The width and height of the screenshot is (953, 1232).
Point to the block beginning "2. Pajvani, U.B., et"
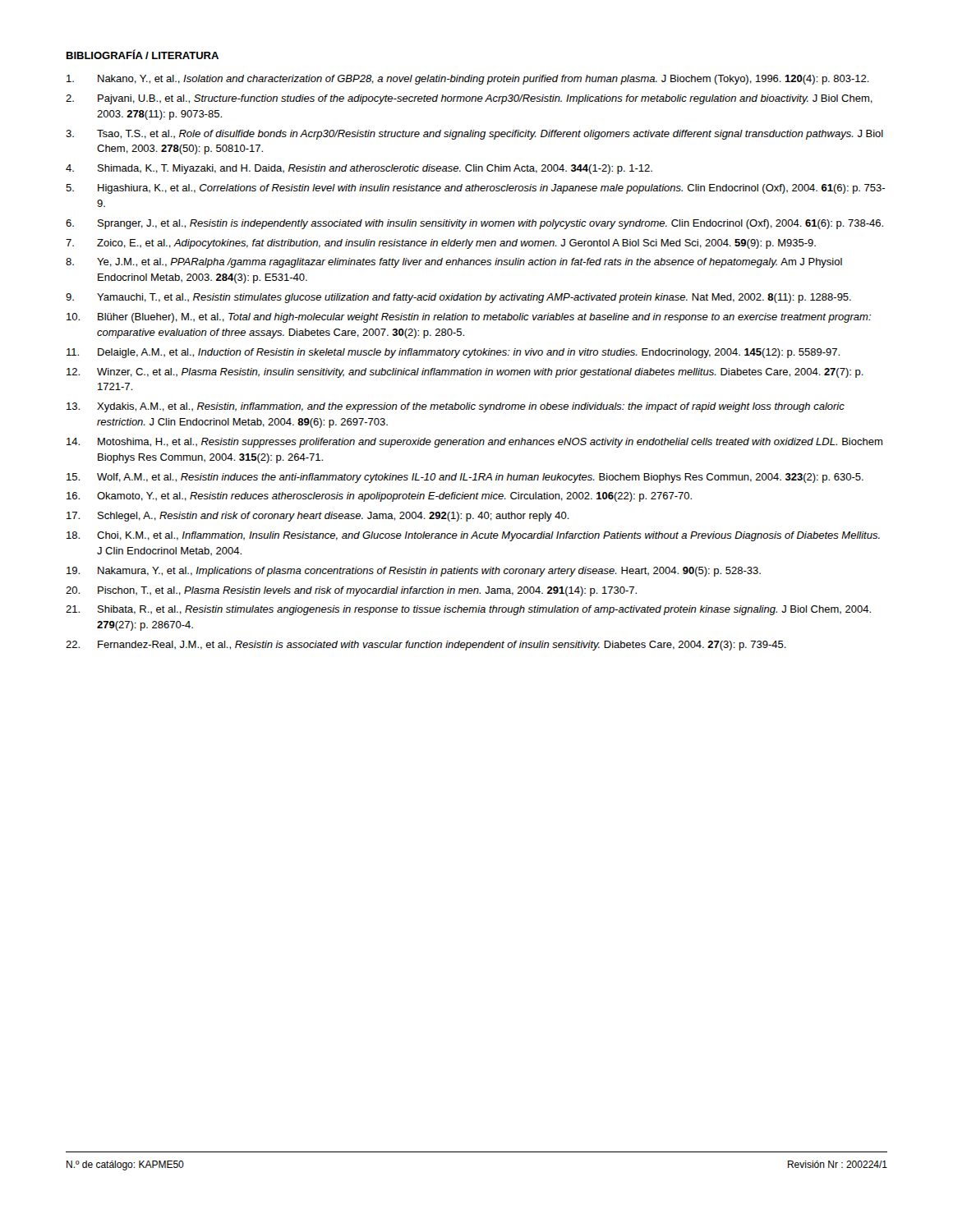pyautogui.click(x=476, y=107)
